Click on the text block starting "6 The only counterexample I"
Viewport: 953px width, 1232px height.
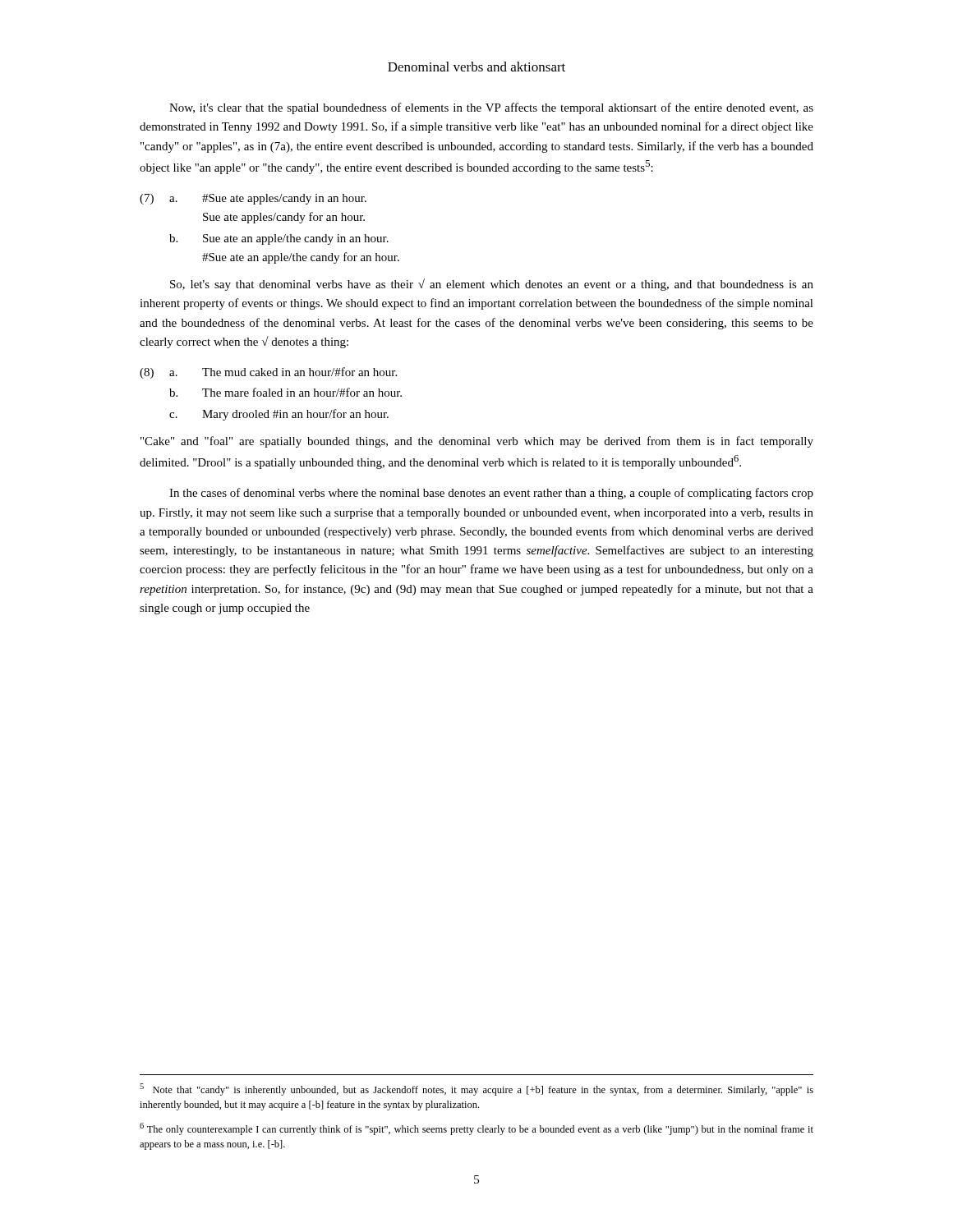(x=476, y=1135)
